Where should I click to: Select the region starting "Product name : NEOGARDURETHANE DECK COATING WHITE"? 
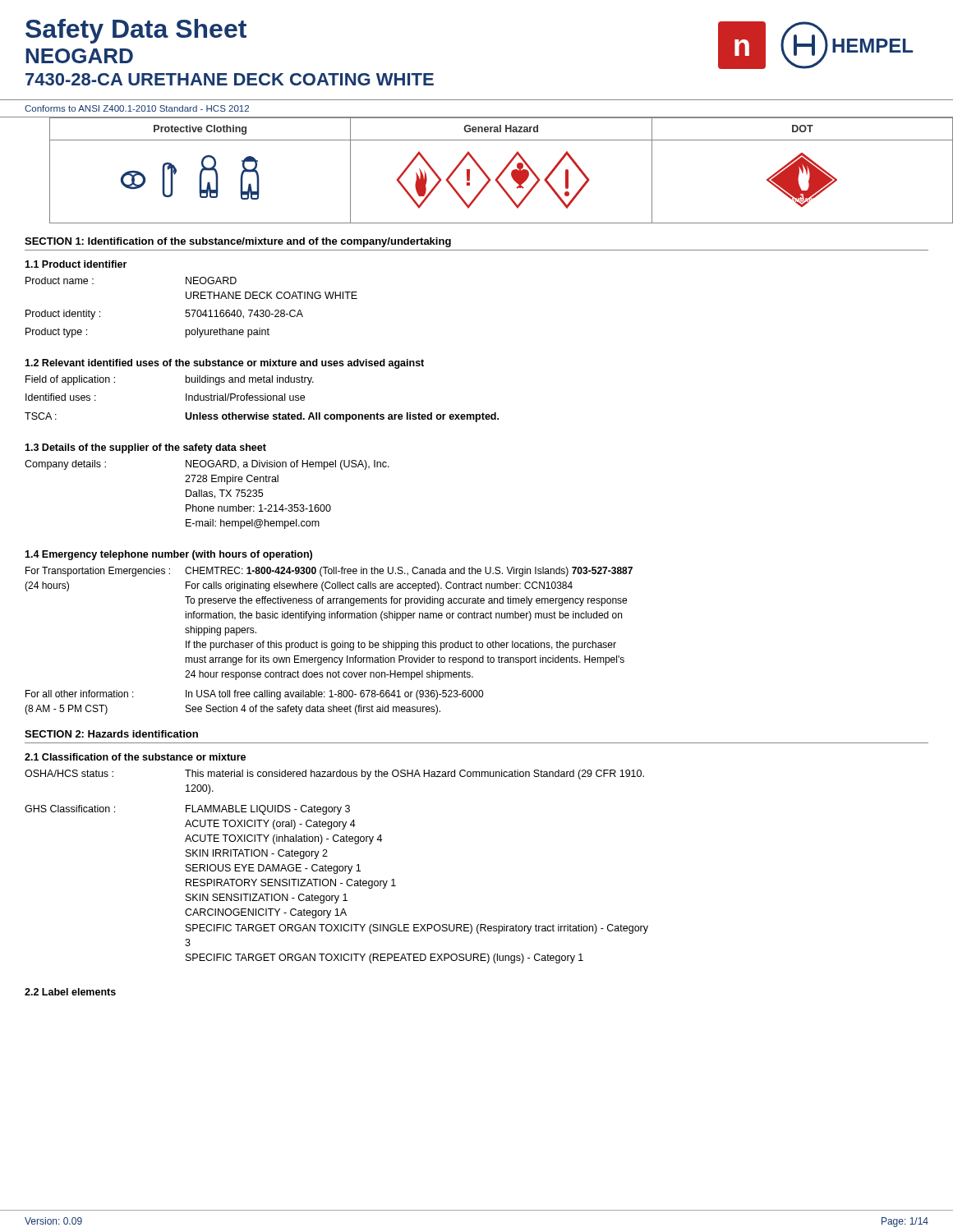pos(191,288)
